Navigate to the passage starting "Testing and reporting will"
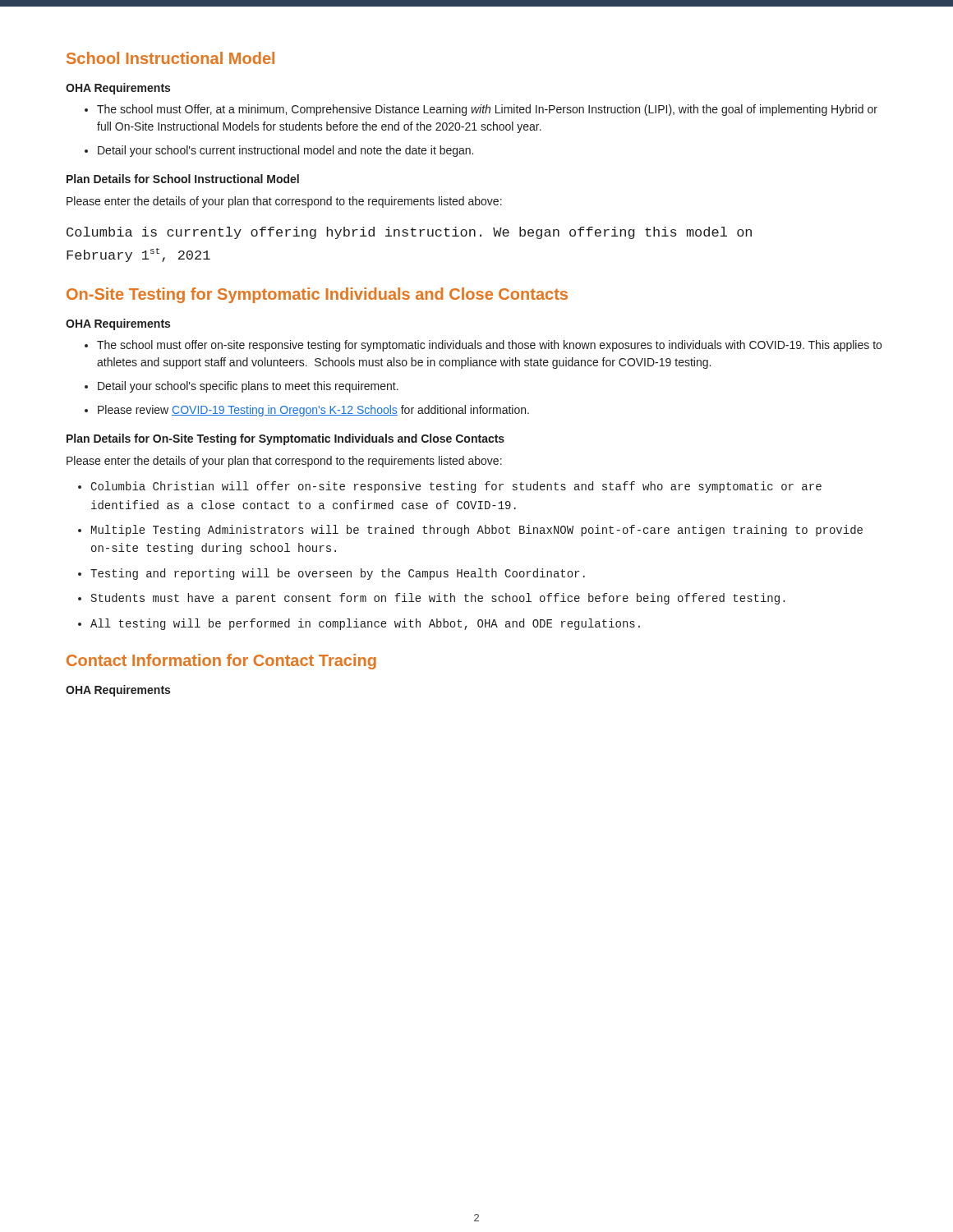This screenshot has width=953, height=1232. (489, 574)
